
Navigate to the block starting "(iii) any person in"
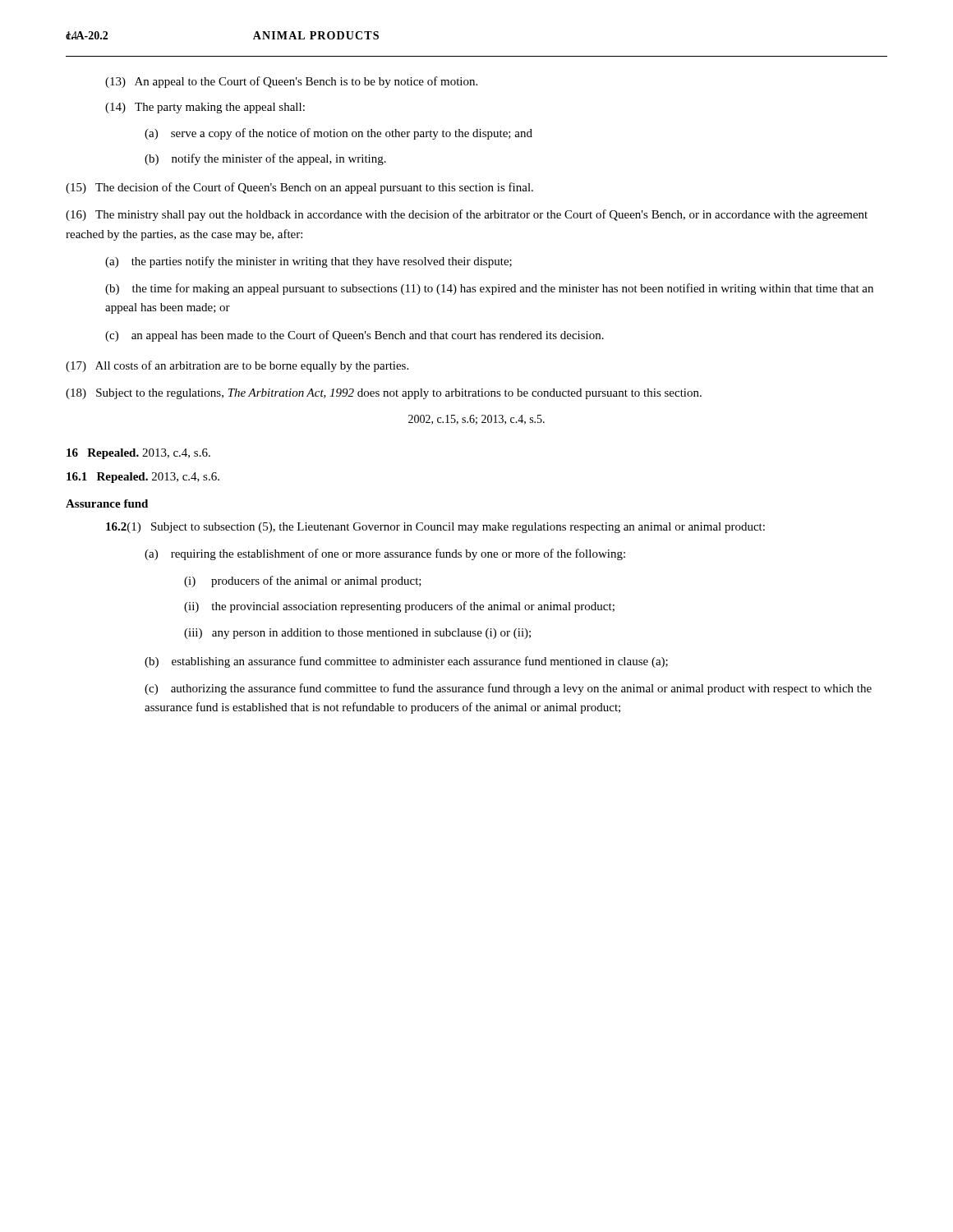coord(358,632)
